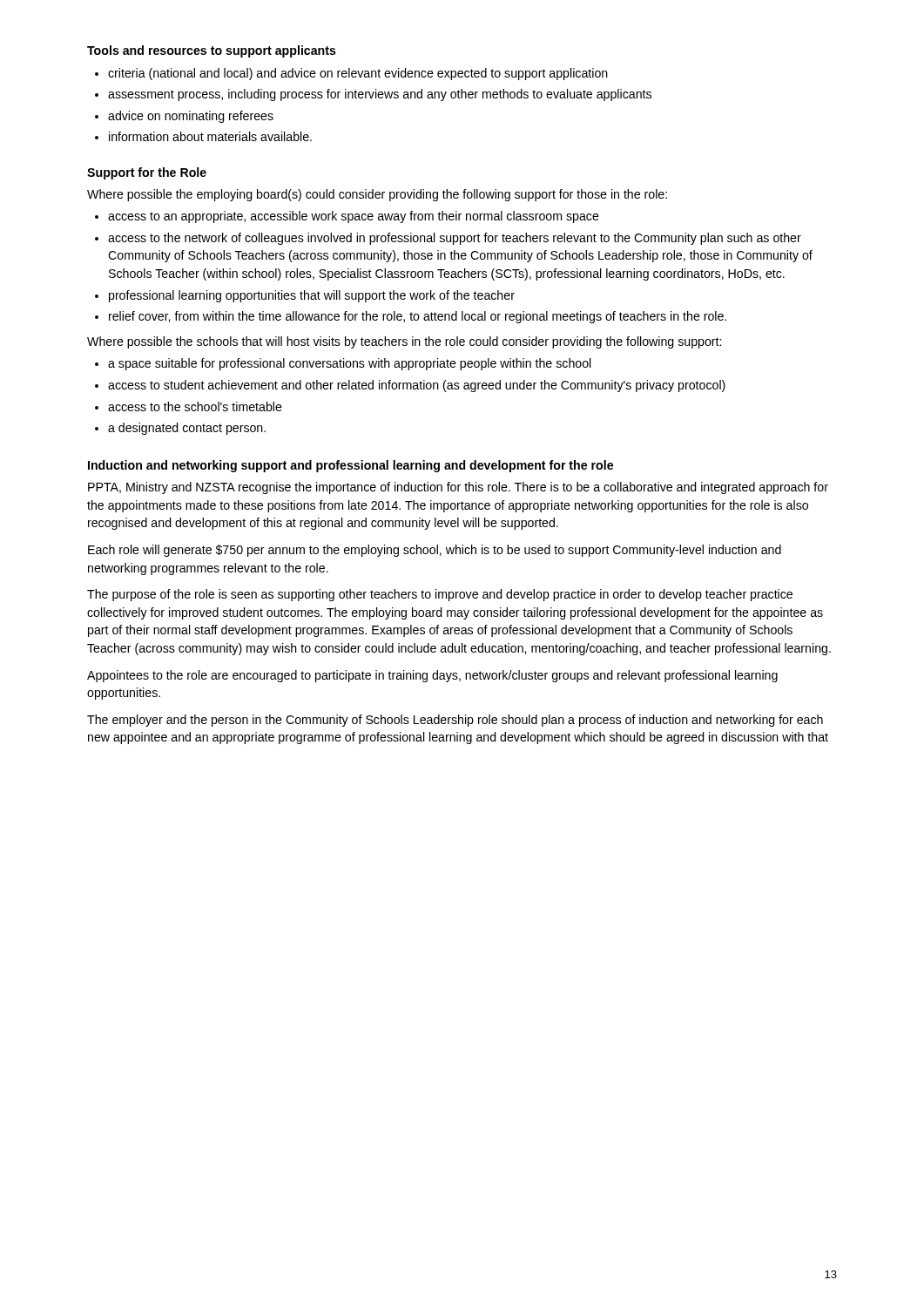The height and width of the screenshot is (1307, 924).
Task: Click the passage that begins "access to an appropriate, accessible work space away"
Action: click(x=354, y=216)
